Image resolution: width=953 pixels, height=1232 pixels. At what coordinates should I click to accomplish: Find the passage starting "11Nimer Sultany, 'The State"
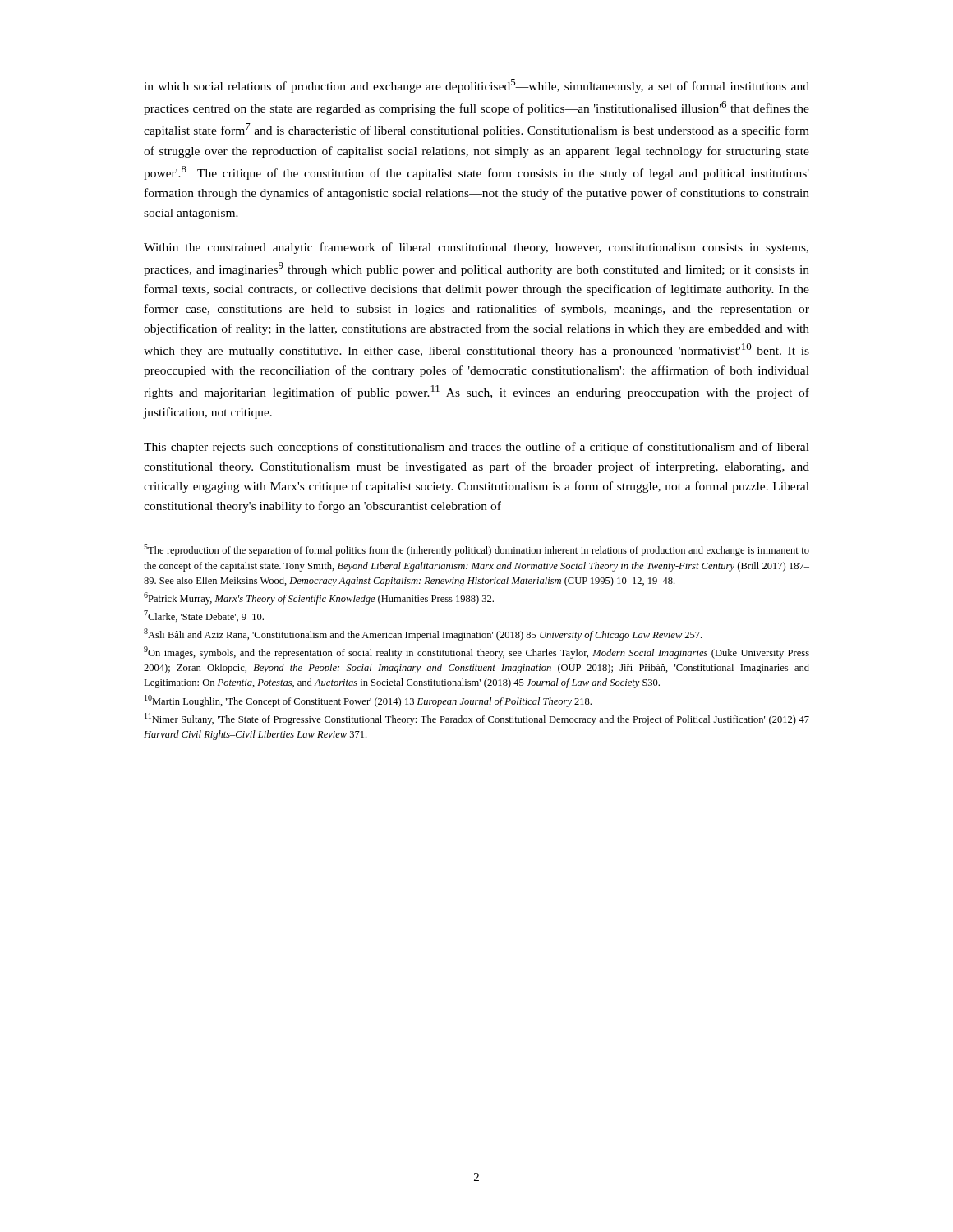click(476, 726)
